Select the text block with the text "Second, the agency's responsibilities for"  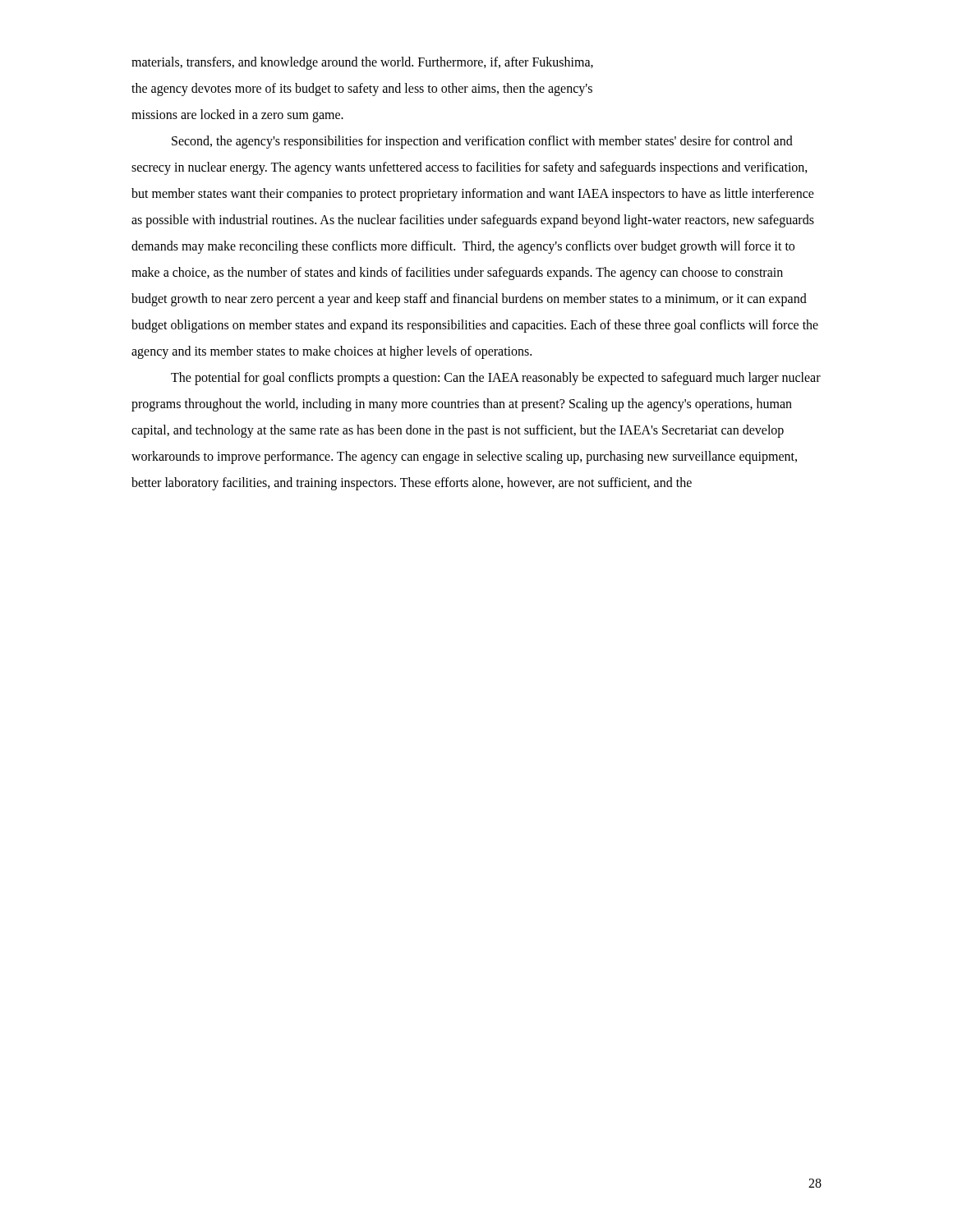(476, 246)
